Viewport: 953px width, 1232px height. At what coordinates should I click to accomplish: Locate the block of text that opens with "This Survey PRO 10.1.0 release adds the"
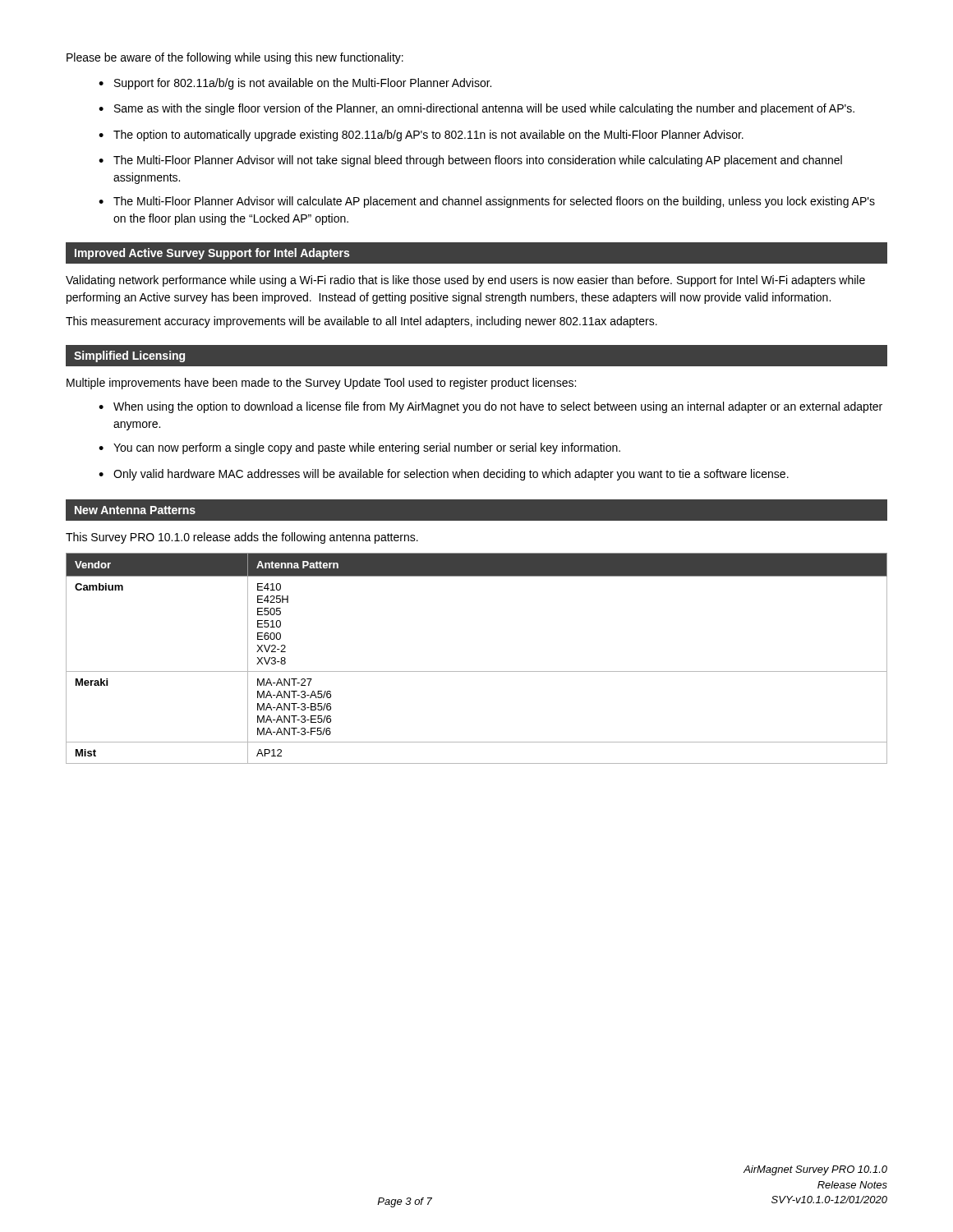pos(242,537)
